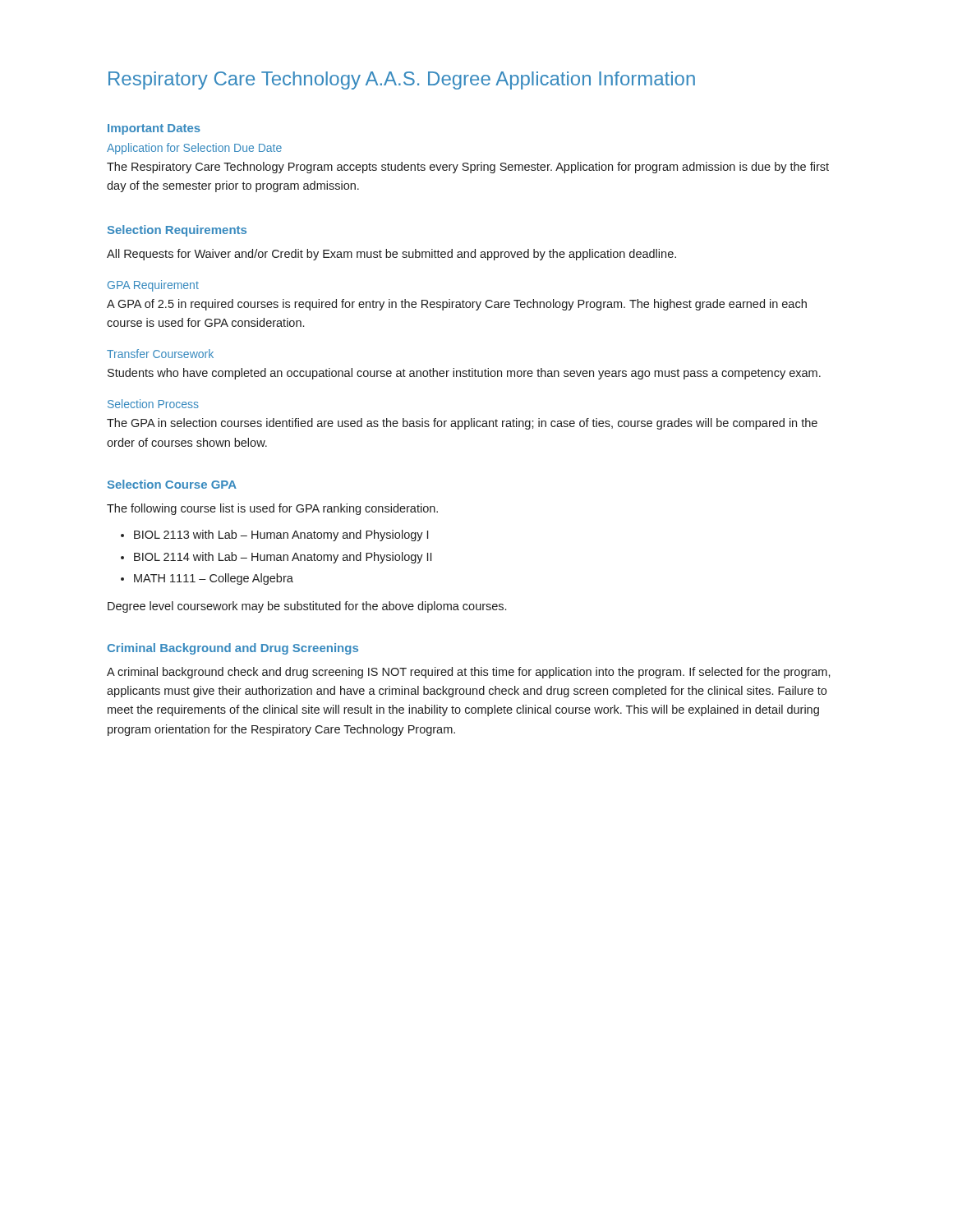
Task: Navigate to the passage starting "Criminal Background and Drug"
Action: tap(232, 649)
